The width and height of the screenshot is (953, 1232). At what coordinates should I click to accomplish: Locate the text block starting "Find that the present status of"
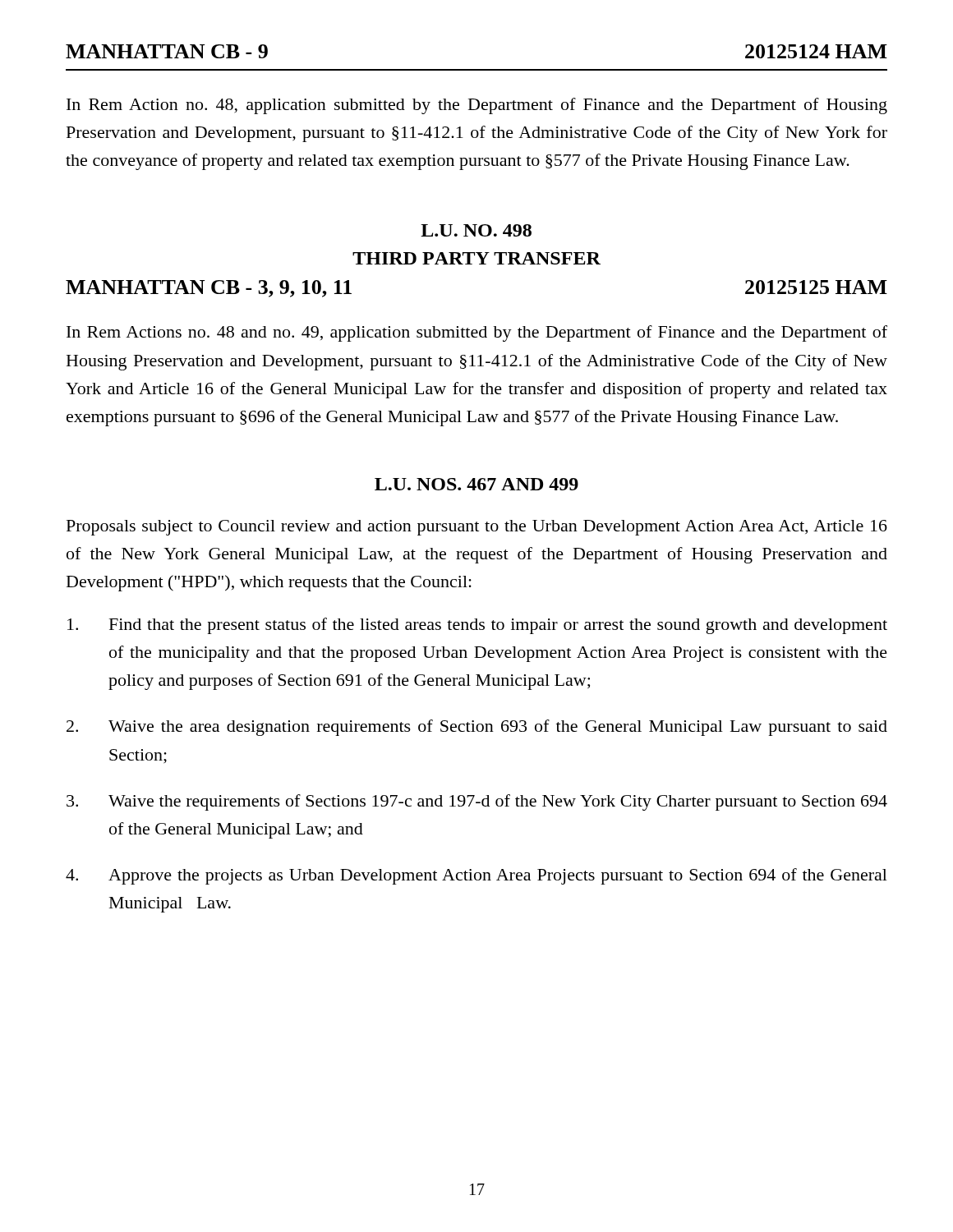(476, 652)
